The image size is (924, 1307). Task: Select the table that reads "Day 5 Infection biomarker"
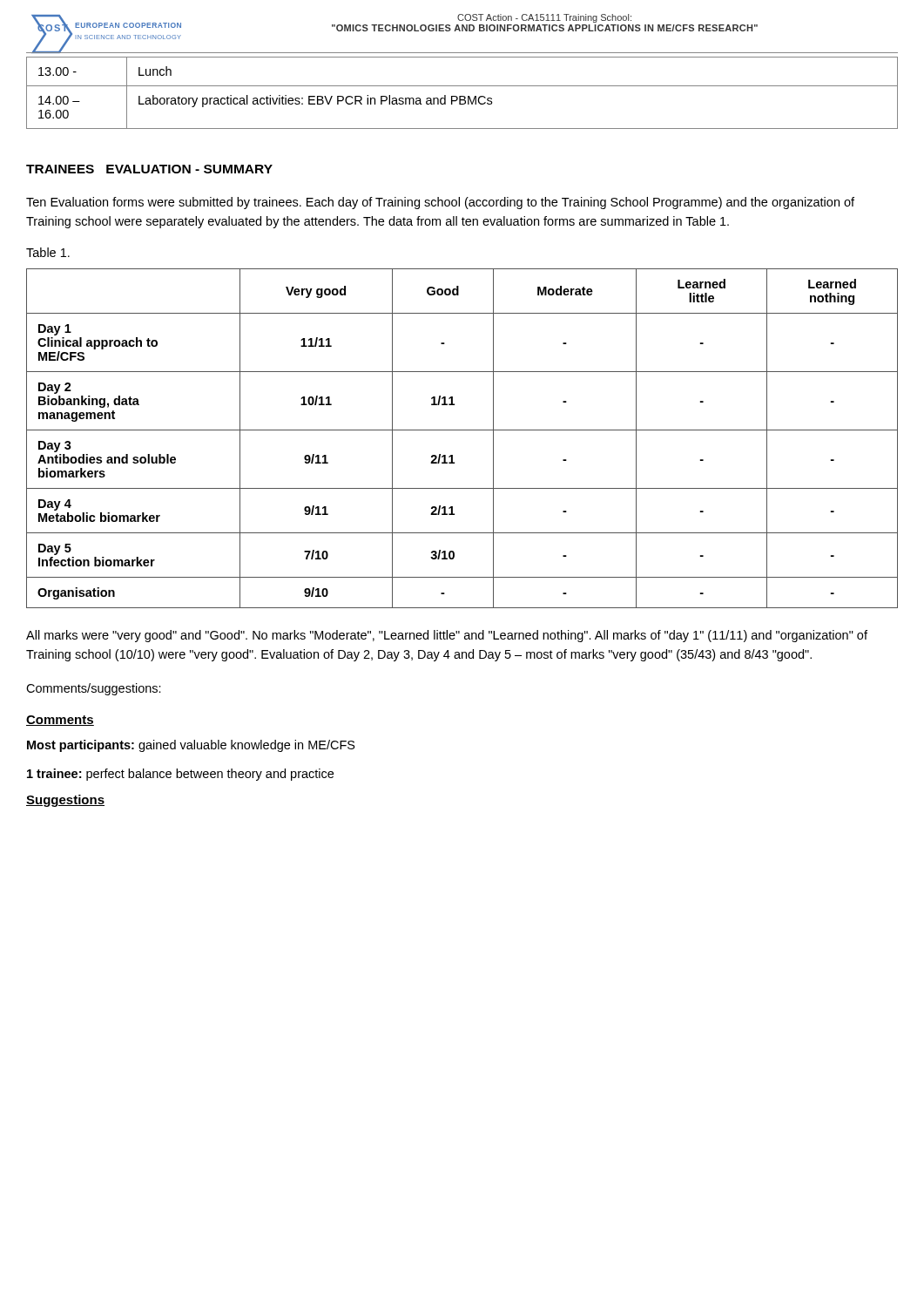point(462,438)
